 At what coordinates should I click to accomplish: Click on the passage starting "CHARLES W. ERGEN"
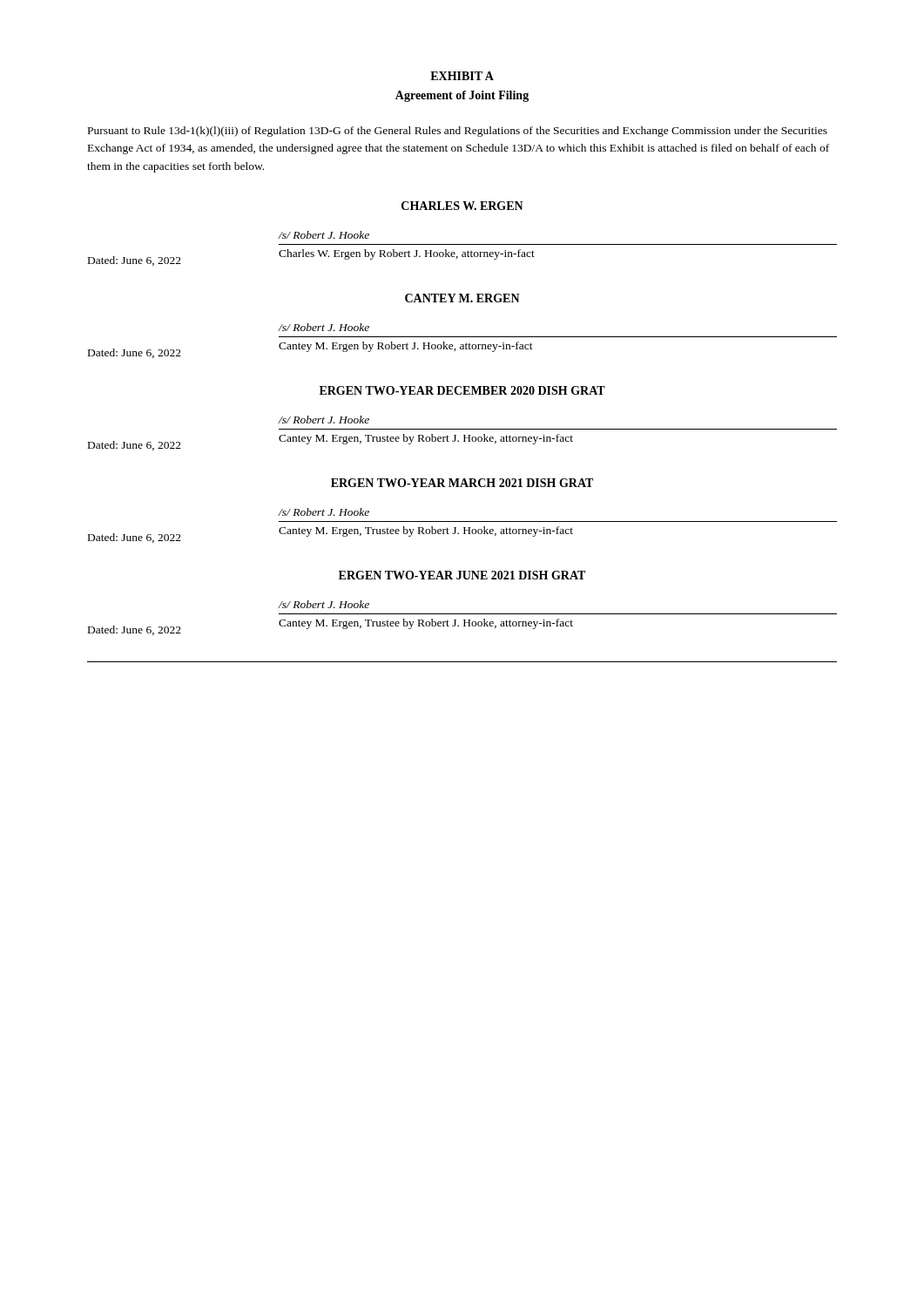462,206
